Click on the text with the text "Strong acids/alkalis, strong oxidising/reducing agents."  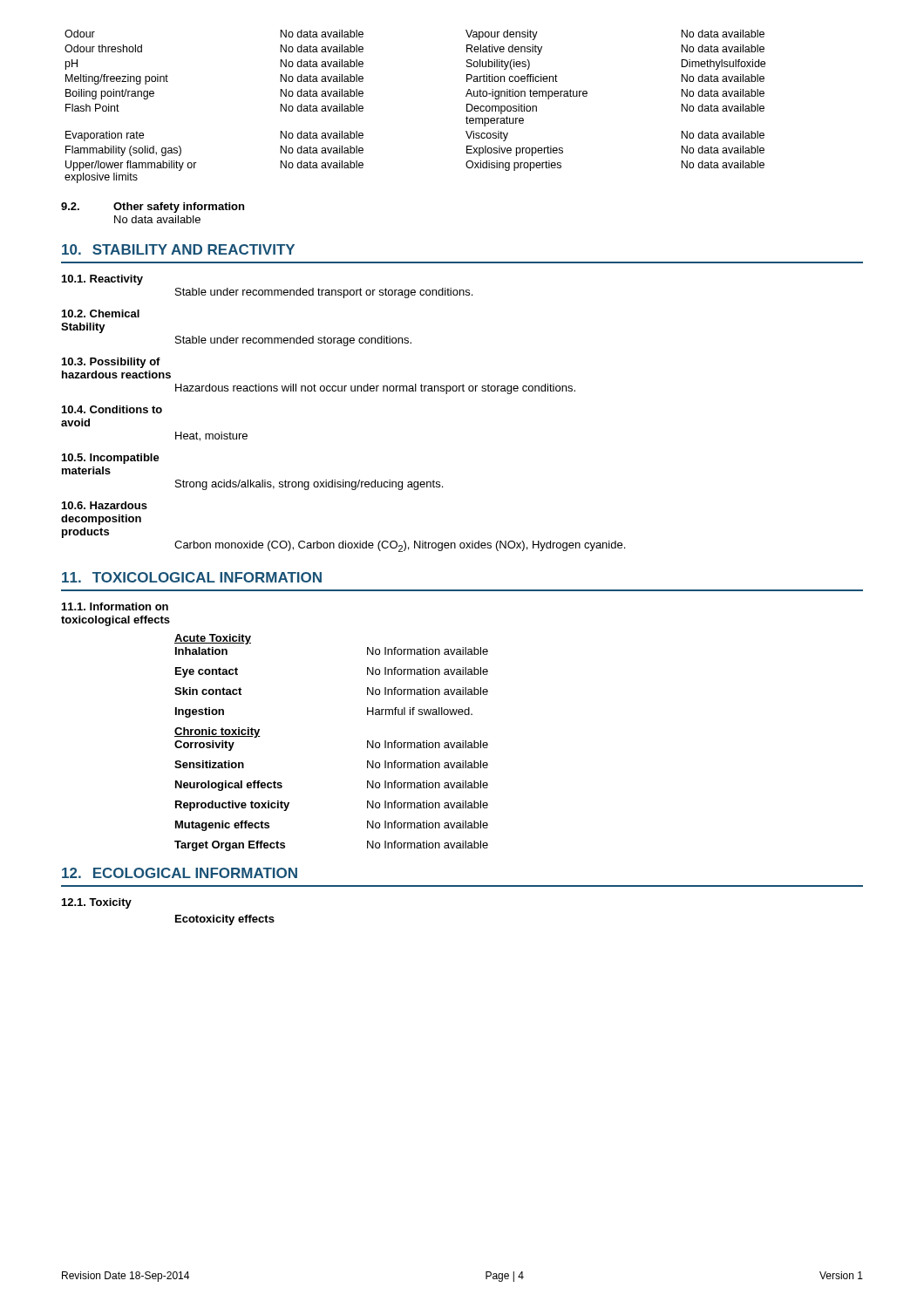click(x=309, y=484)
